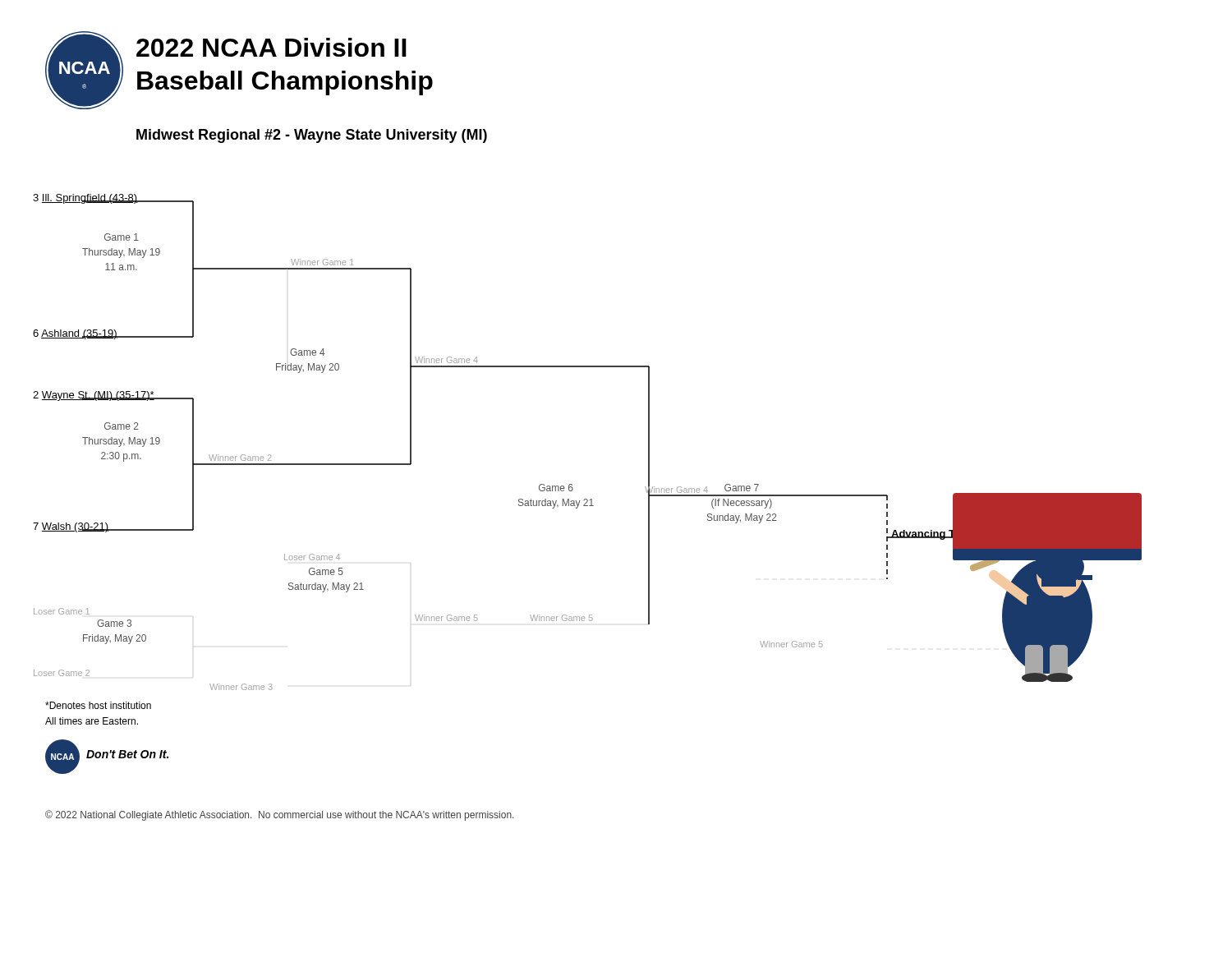Viewport: 1232px width, 953px height.
Task: Select the illustration
Action: [1047, 587]
